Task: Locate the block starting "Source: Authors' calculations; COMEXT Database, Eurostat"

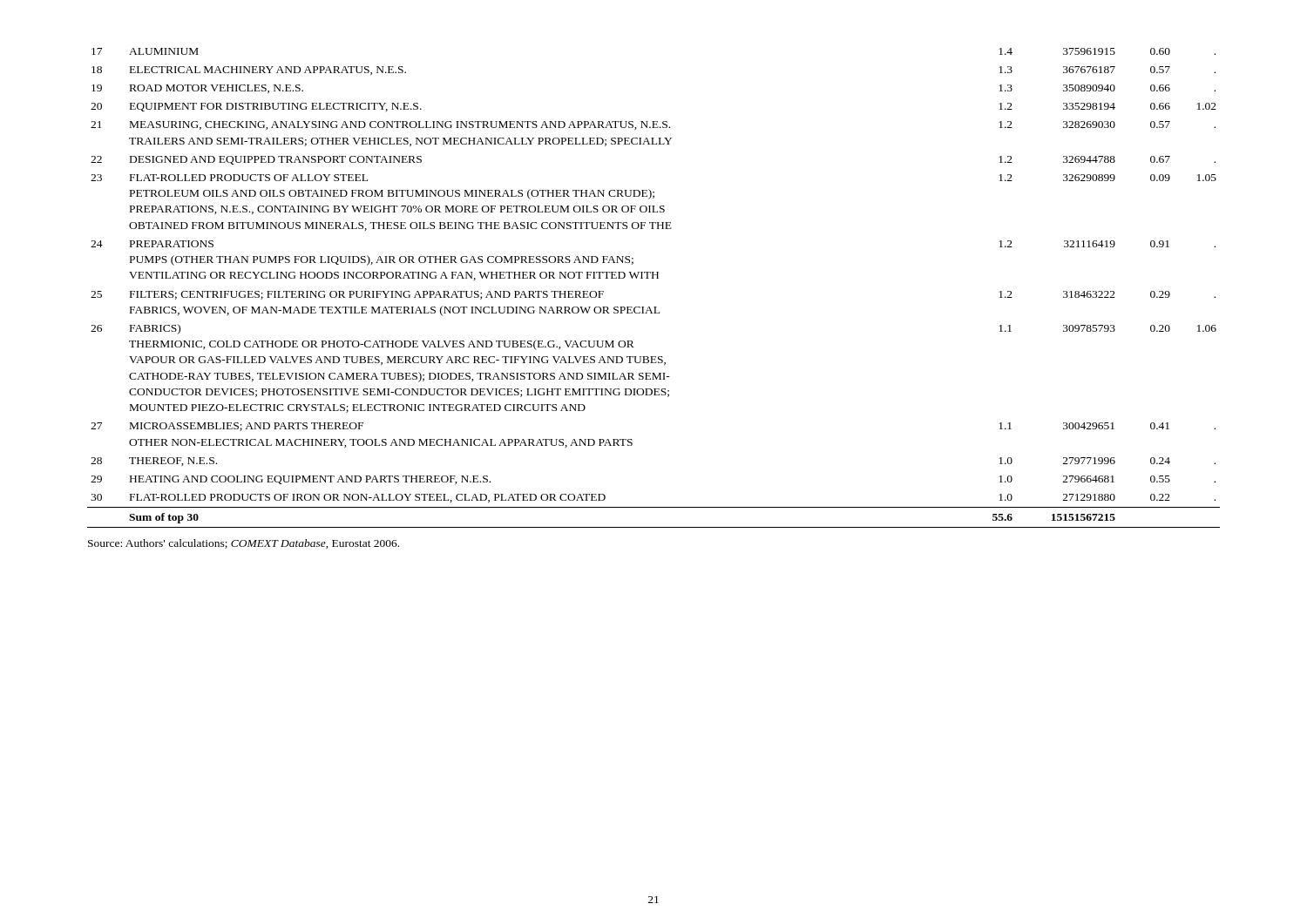Action: pyautogui.click(x=244, y=543)
